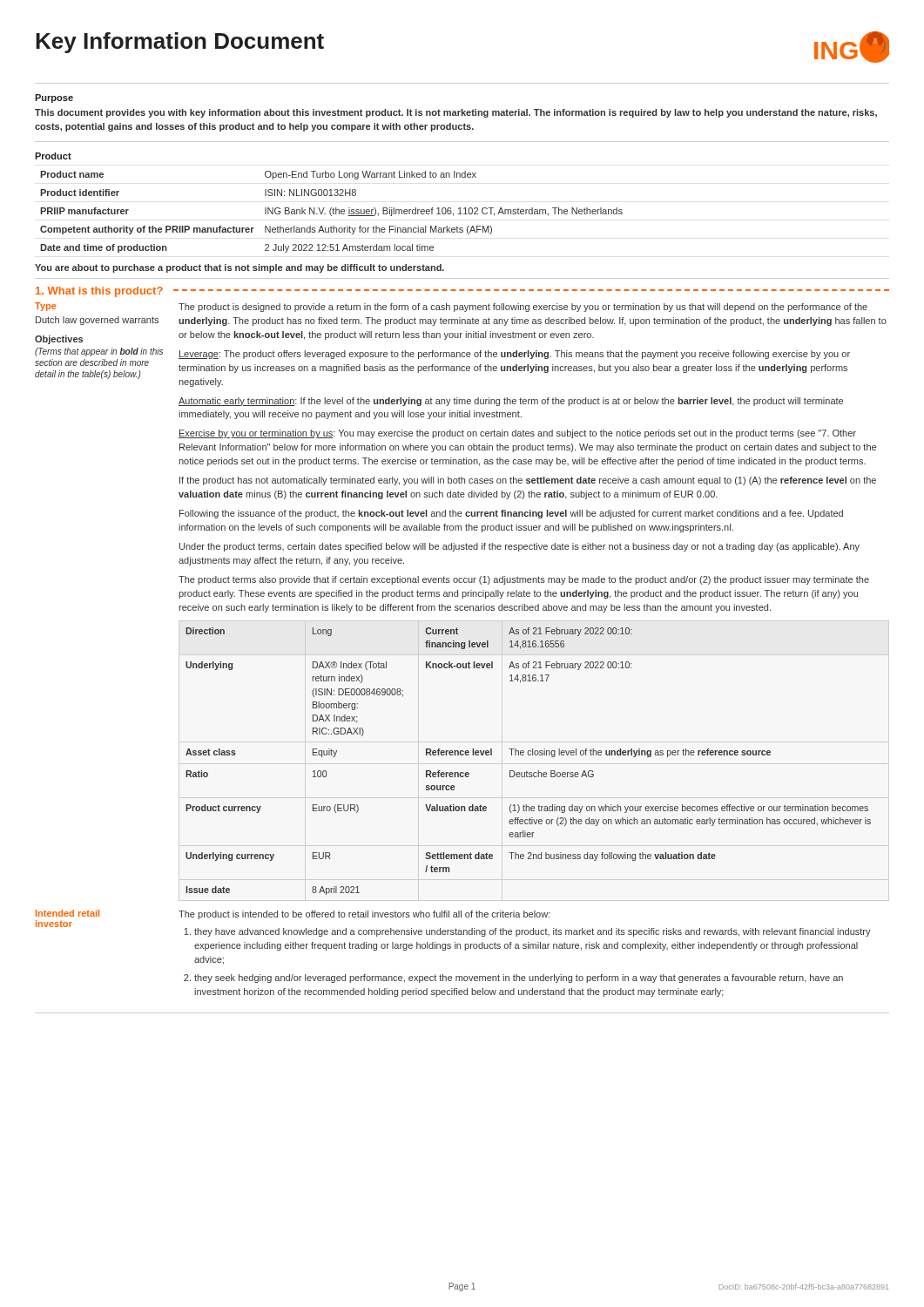
Task: Click on the block starting "Intended retailinvestor"
Action: [x=68, y=919]
